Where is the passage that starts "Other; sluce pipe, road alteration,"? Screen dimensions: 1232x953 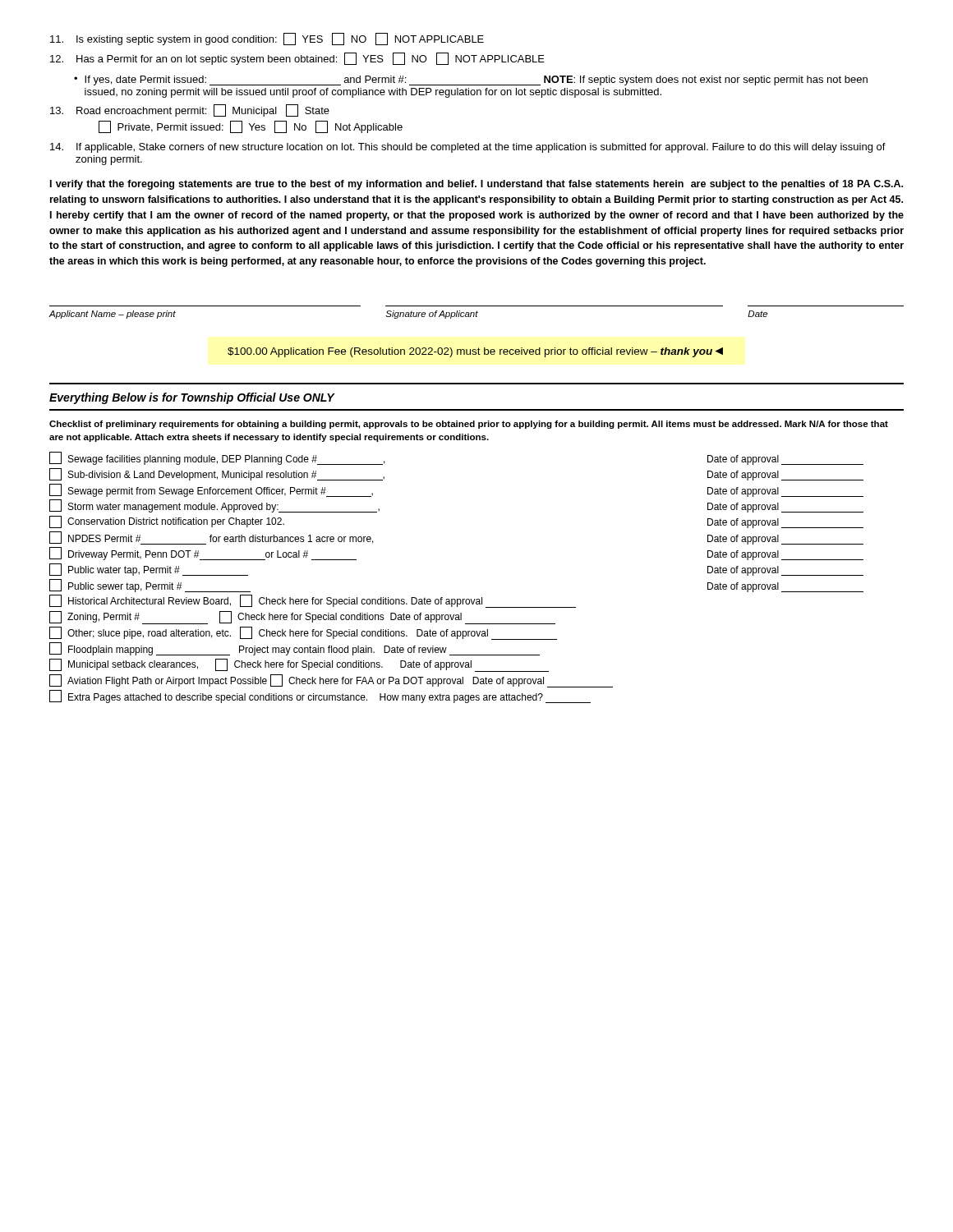click(x=476, y=634)
